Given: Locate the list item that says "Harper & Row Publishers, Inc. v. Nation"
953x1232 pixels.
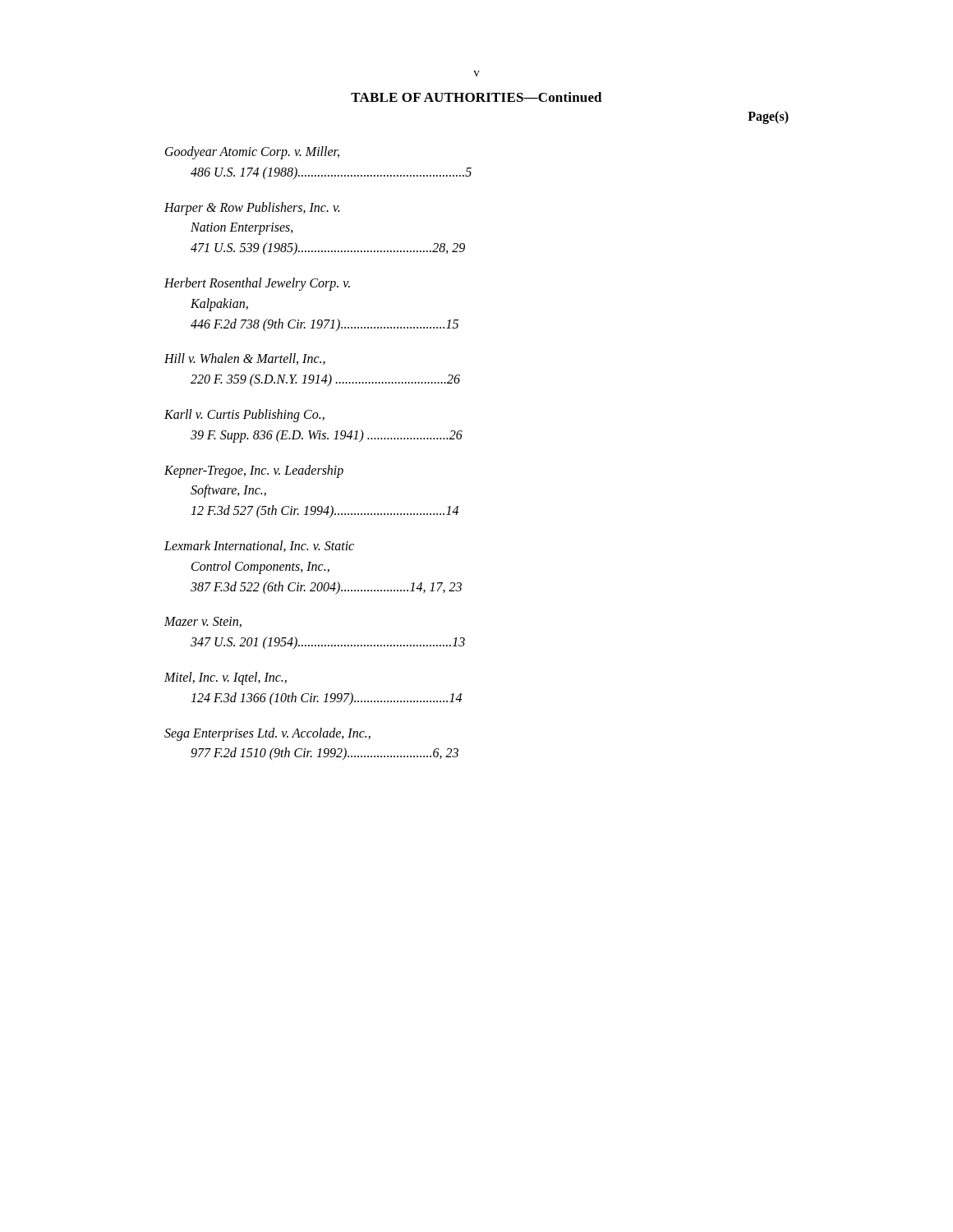Looking at the screenshot, I should tap(252, 209).
